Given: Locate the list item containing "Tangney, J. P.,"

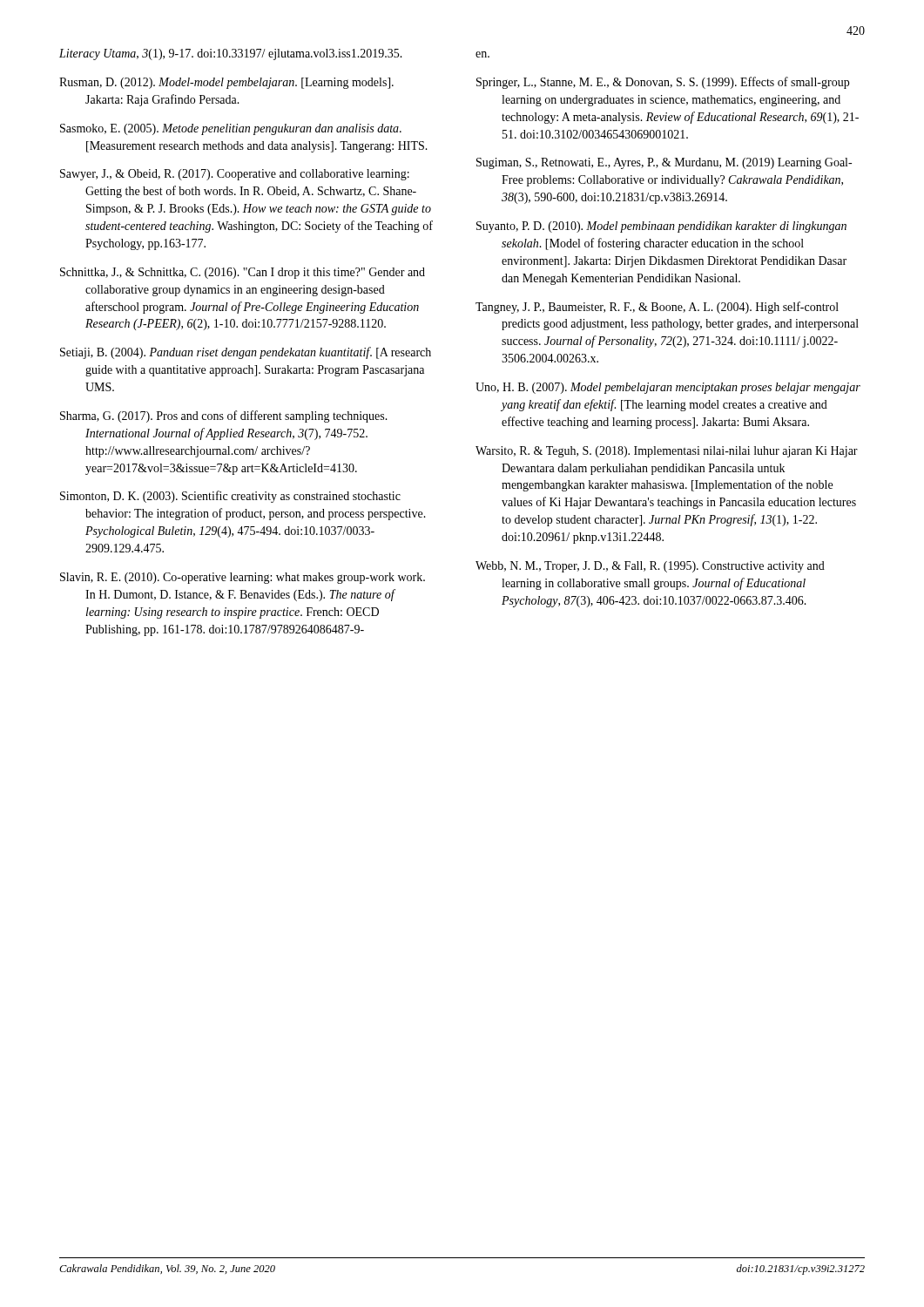Looking at the screenshot, I should point(667,333).
